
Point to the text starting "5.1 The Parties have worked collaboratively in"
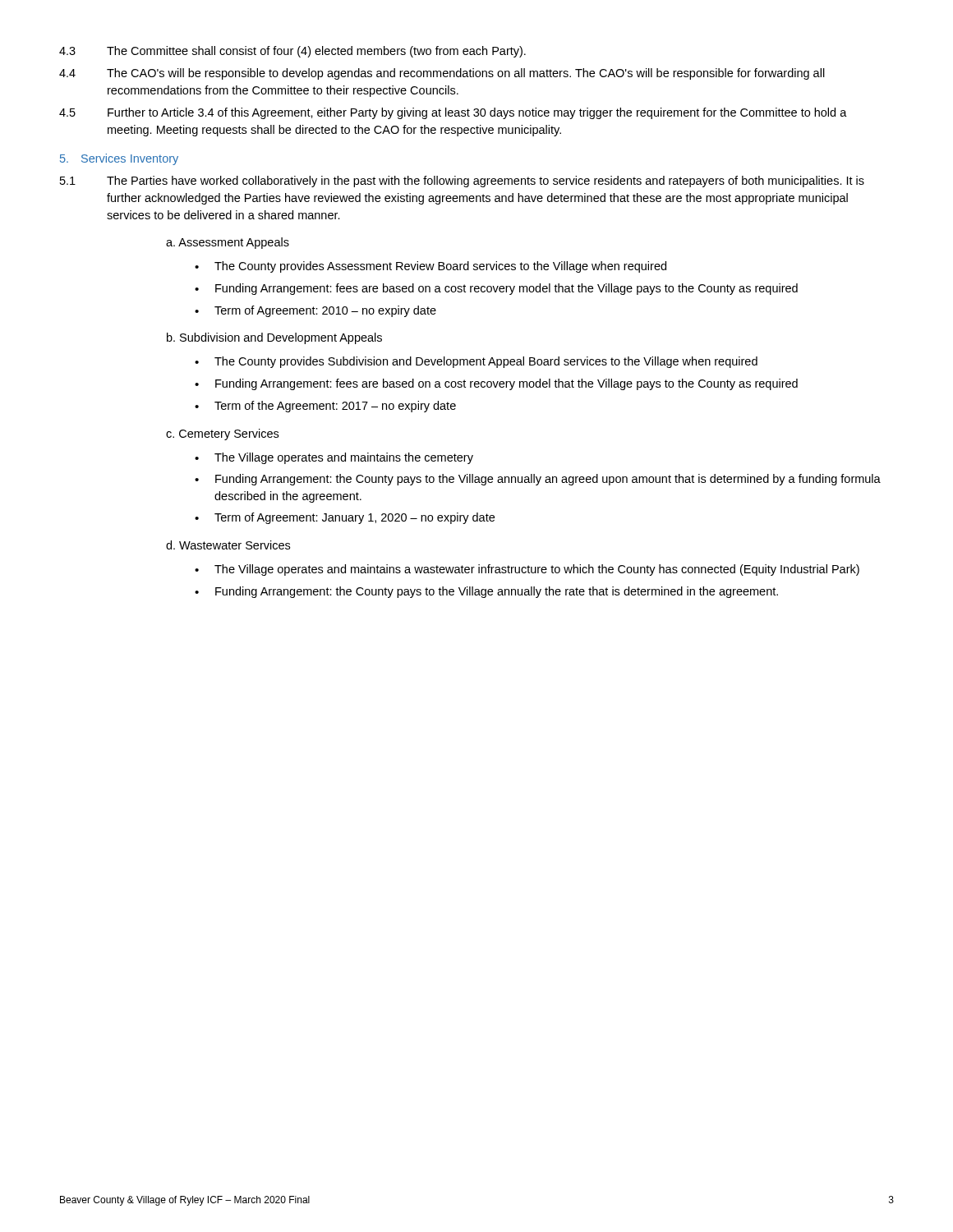(476, 198)
